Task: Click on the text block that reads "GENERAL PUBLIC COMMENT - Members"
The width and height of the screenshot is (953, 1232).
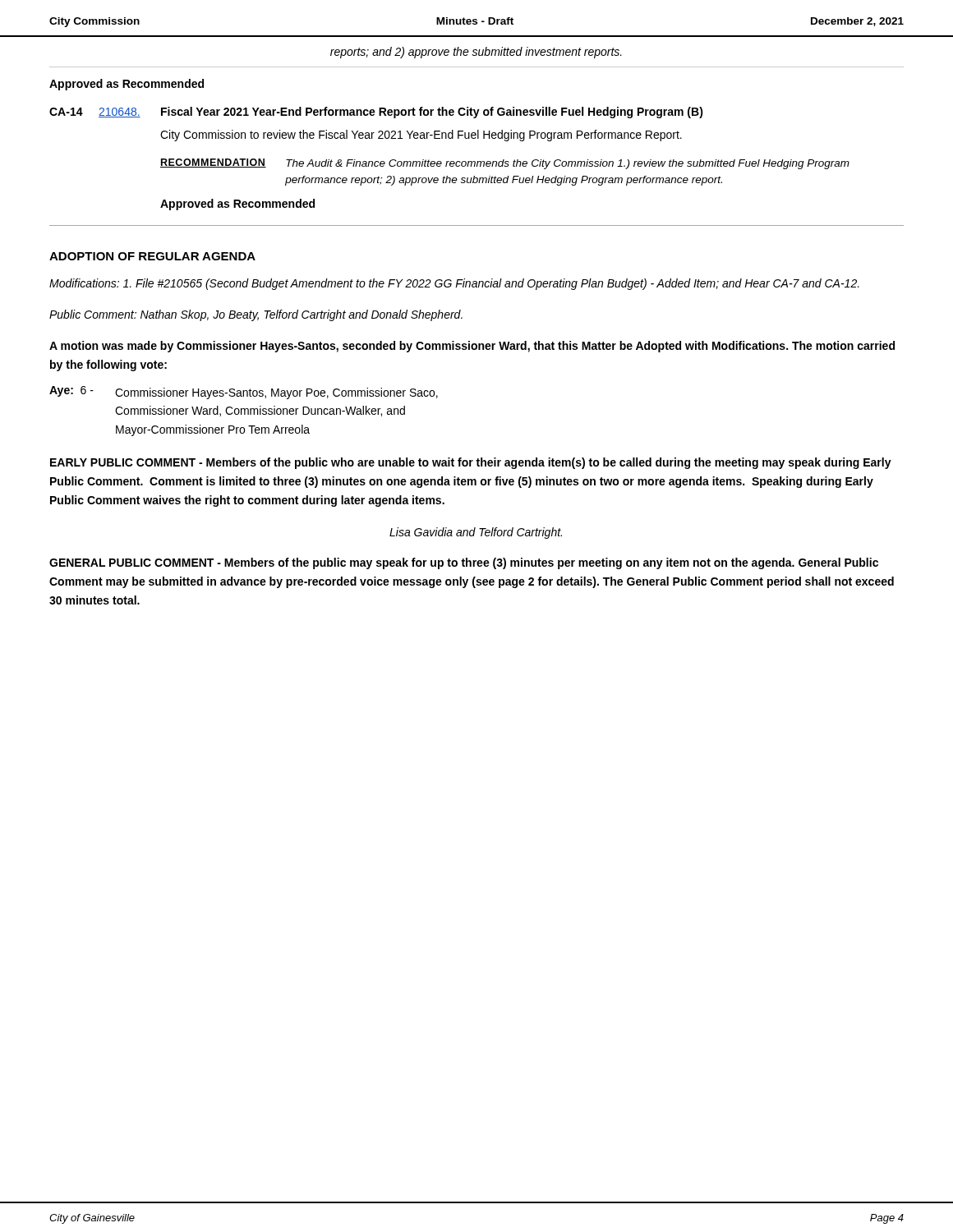Action: [x=472, y=581]
